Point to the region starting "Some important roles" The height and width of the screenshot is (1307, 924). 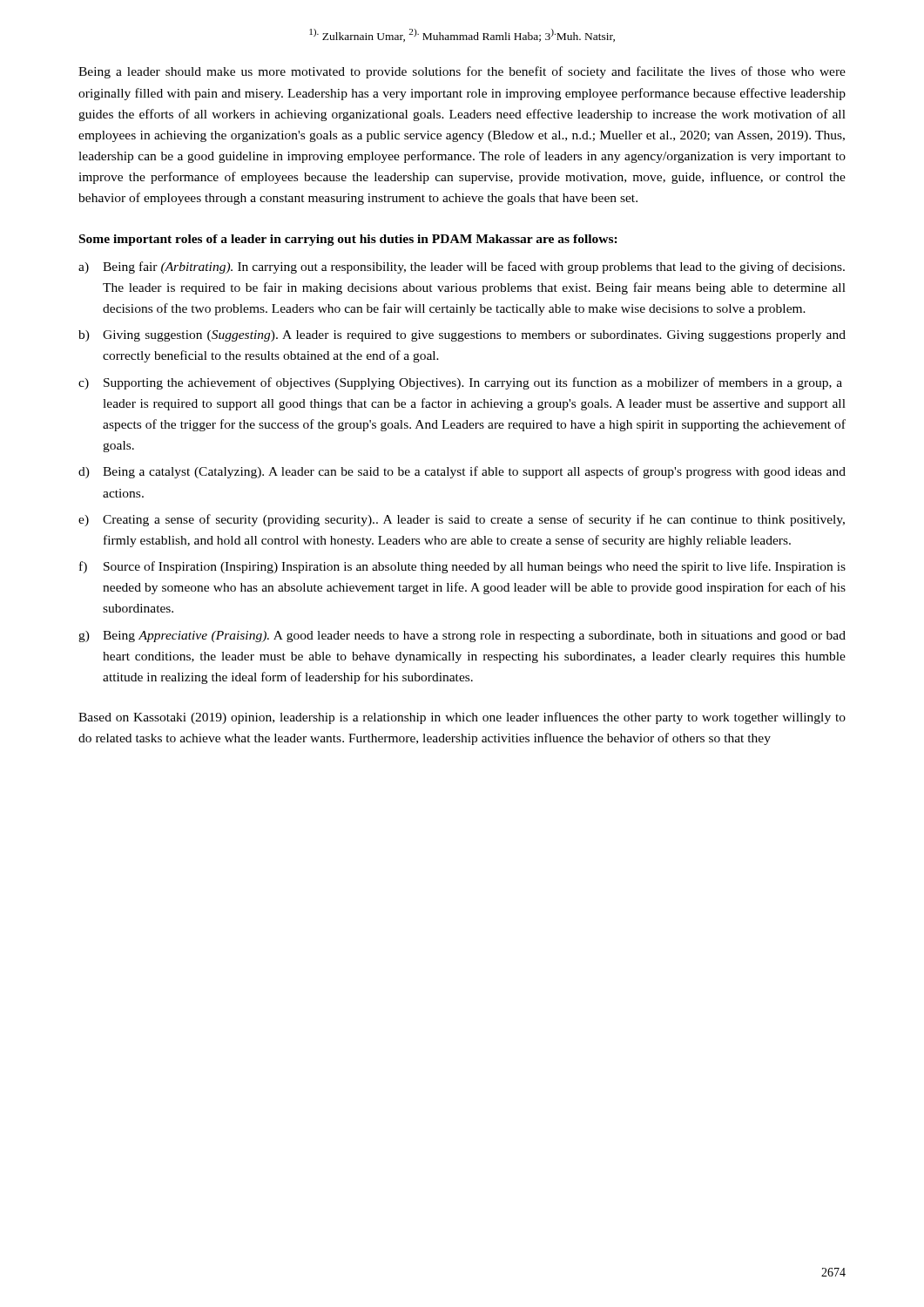click(x=348, y=238)
